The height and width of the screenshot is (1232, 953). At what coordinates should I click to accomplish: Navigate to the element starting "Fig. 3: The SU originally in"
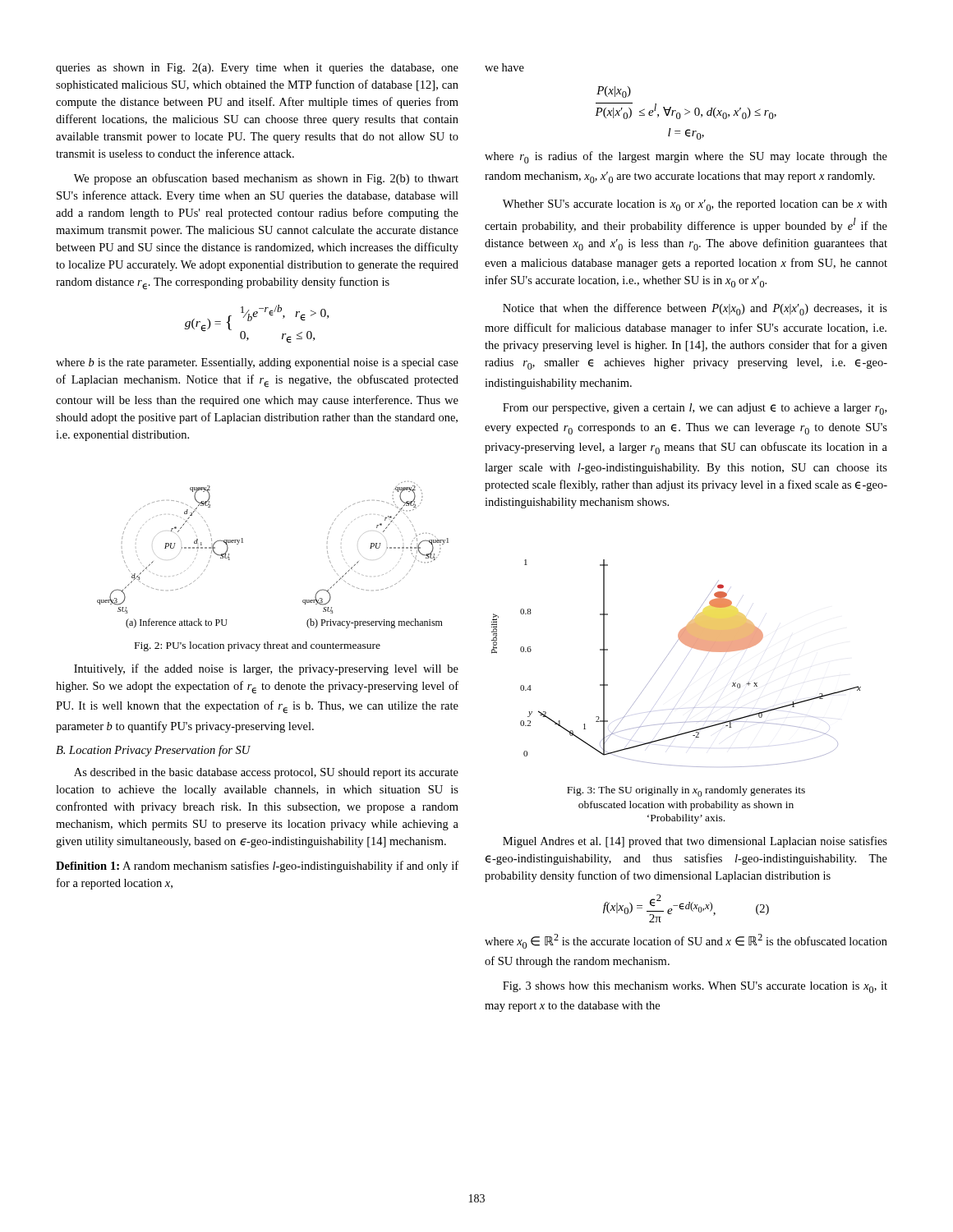coord(686,803)
